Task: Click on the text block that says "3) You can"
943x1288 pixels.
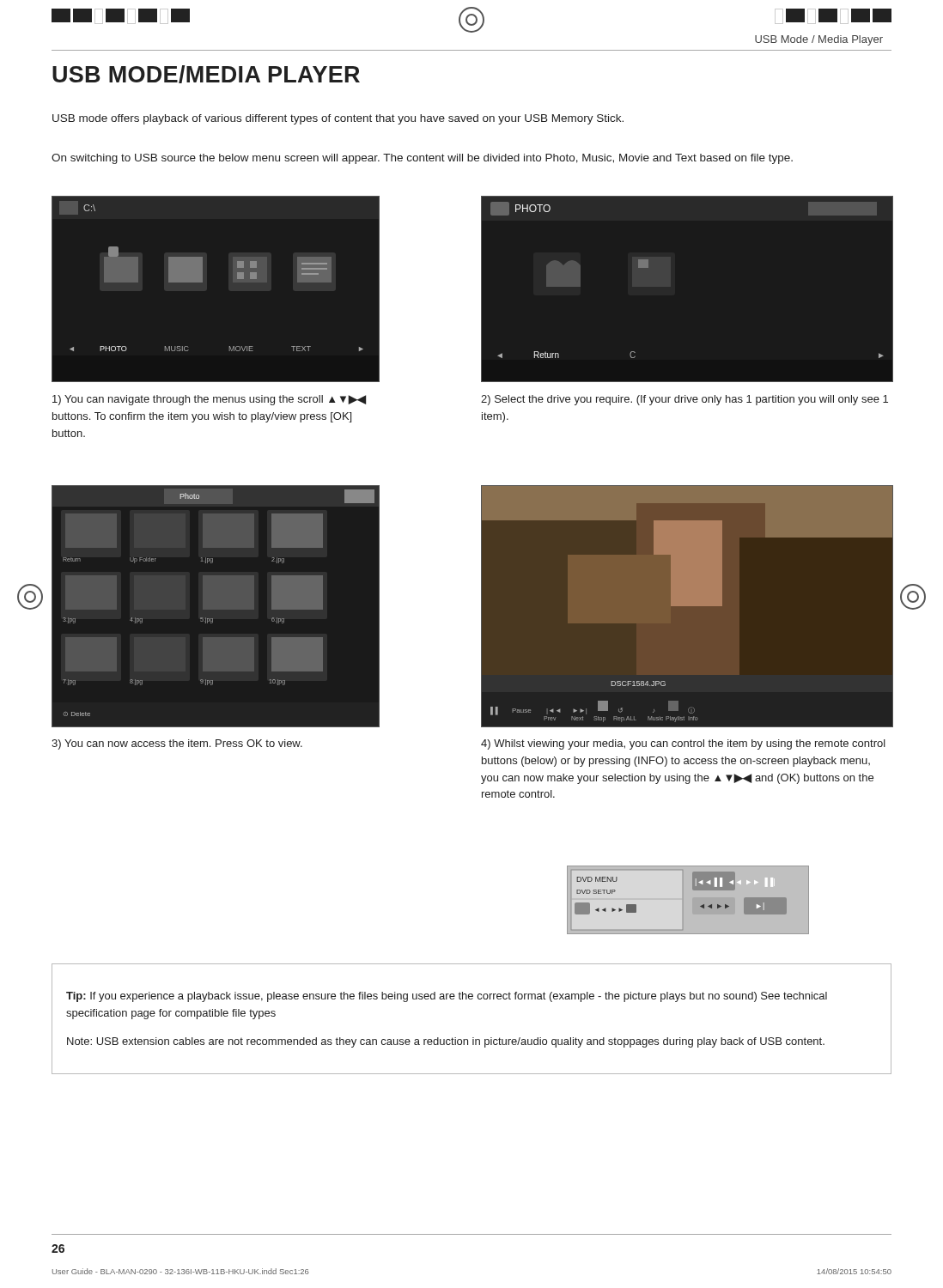Action: click(x=177, y=743)
